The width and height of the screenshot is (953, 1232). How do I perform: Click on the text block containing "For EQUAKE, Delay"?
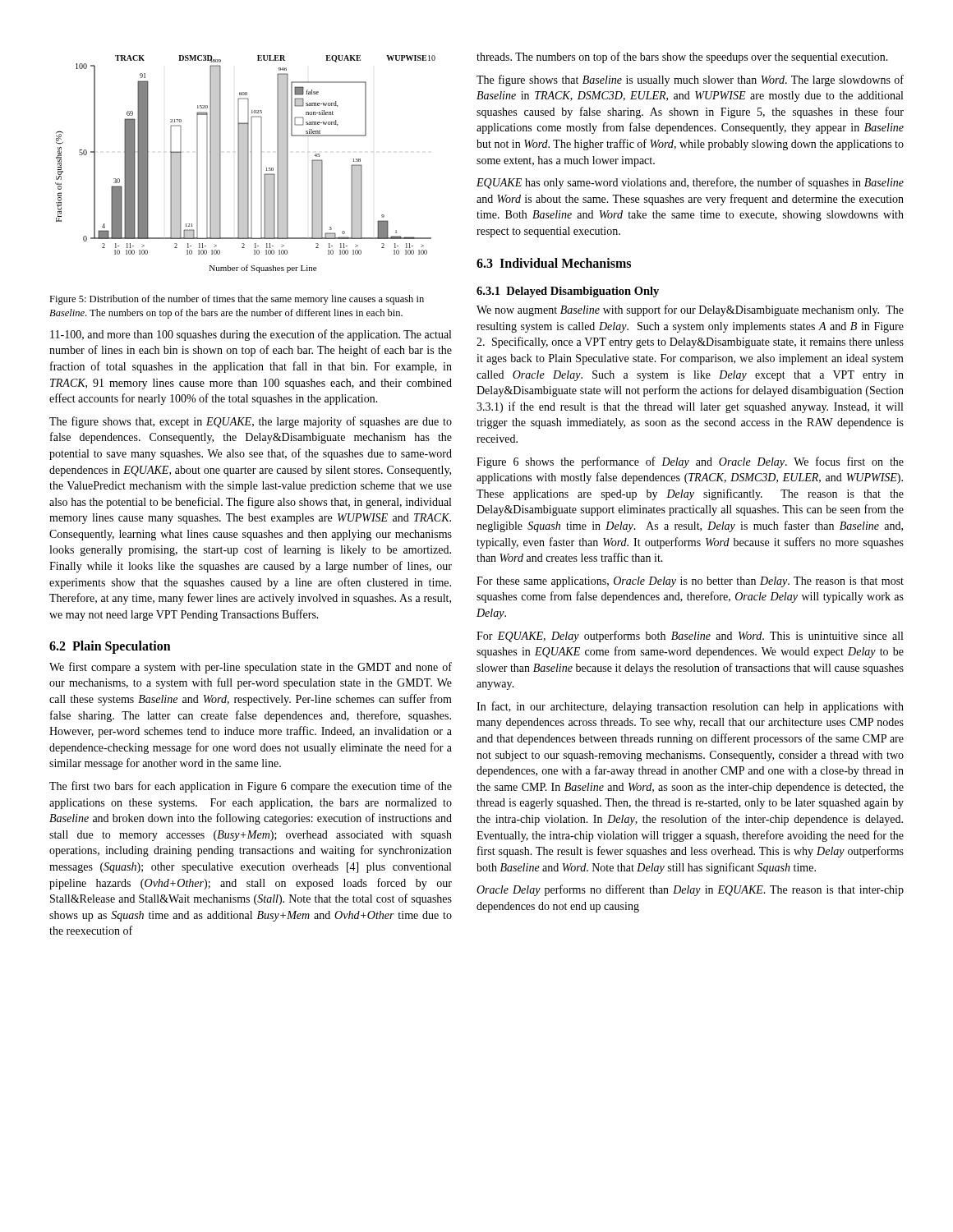[690, 660]
